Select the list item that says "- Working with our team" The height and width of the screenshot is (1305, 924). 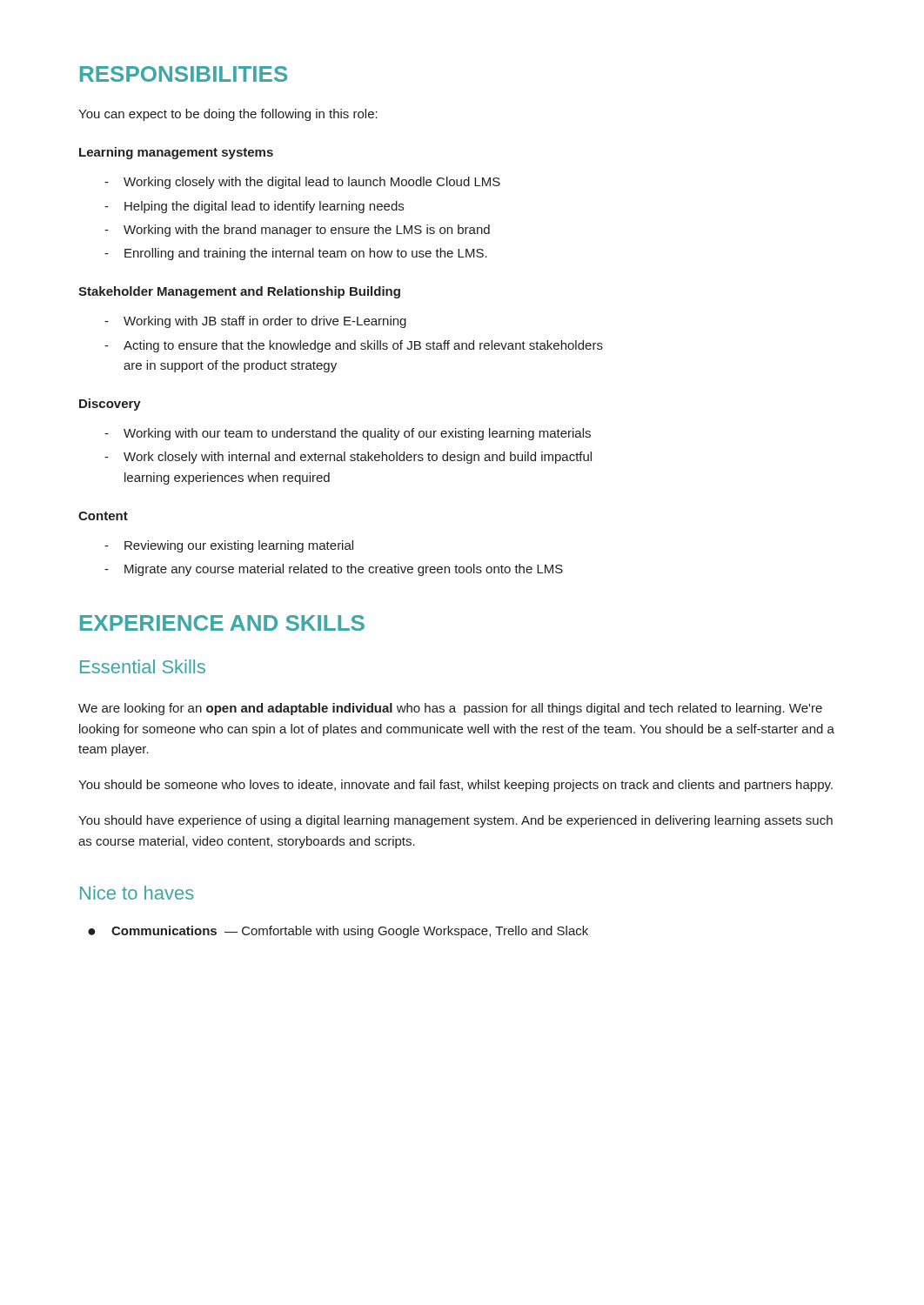462,433
